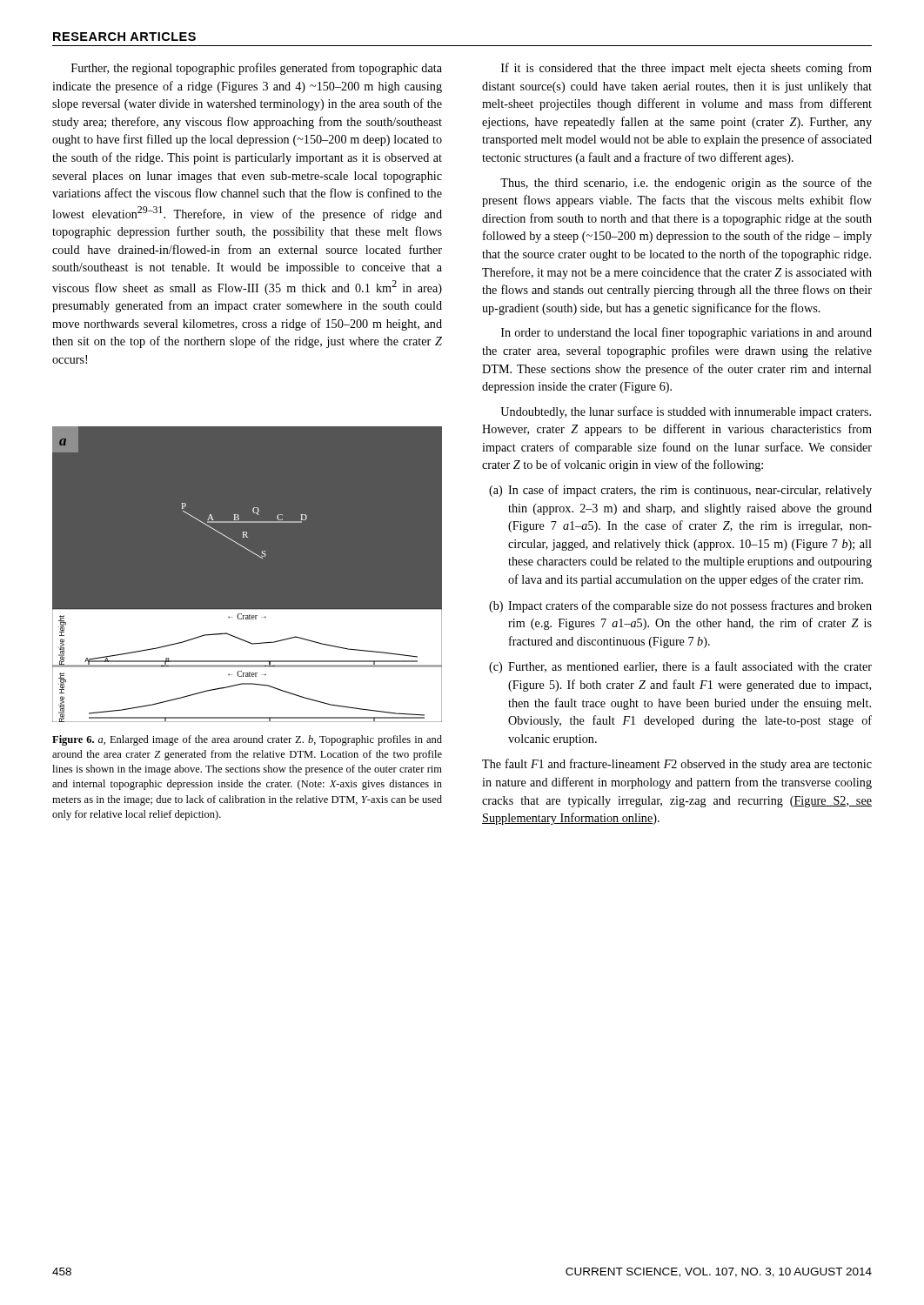Select the text block containing "Undoubtedly, the lunar surface"

[x=677, y=438]
